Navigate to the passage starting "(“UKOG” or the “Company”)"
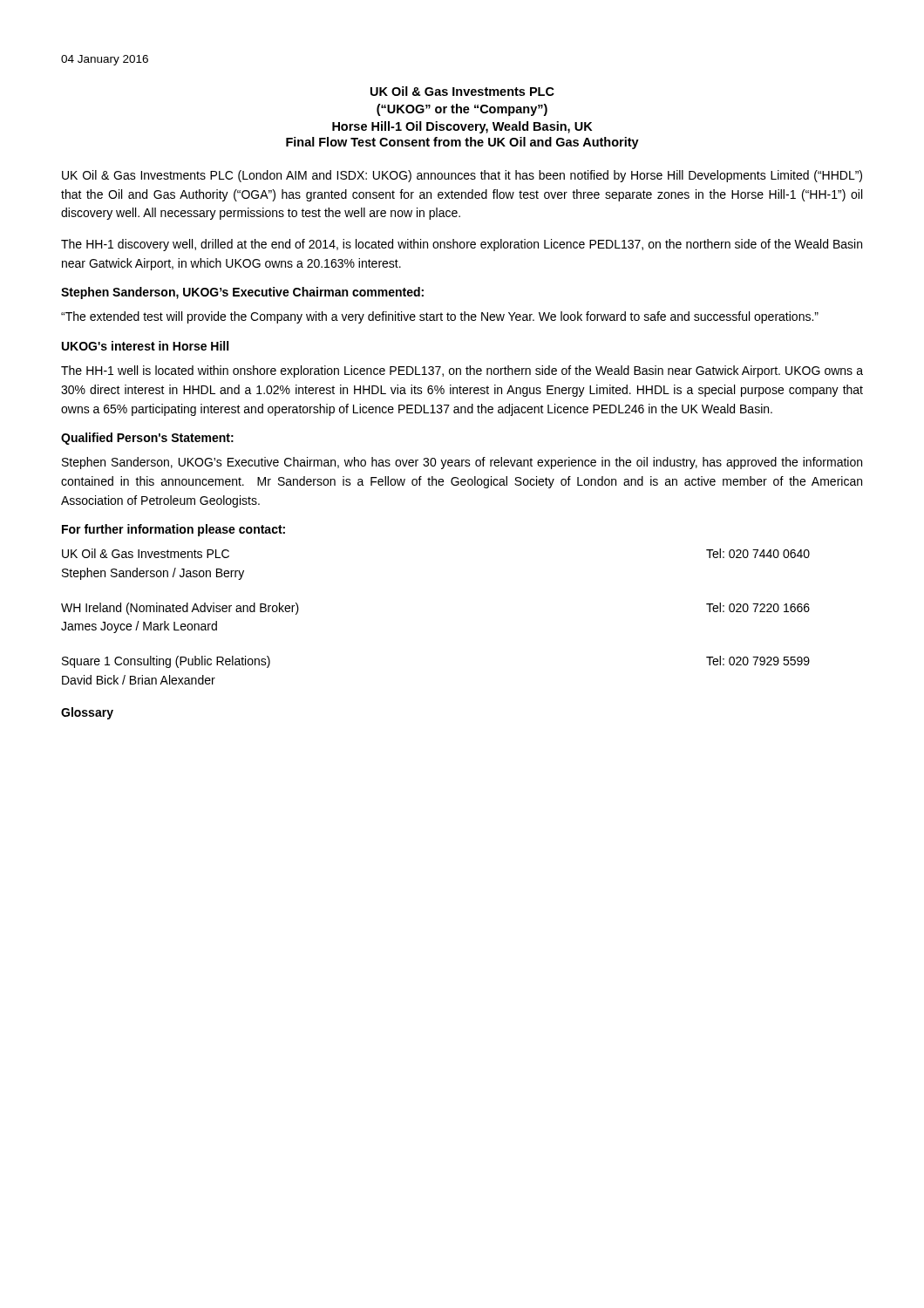The width and height of the screenshot is (924, 1308). pos(462,109)
